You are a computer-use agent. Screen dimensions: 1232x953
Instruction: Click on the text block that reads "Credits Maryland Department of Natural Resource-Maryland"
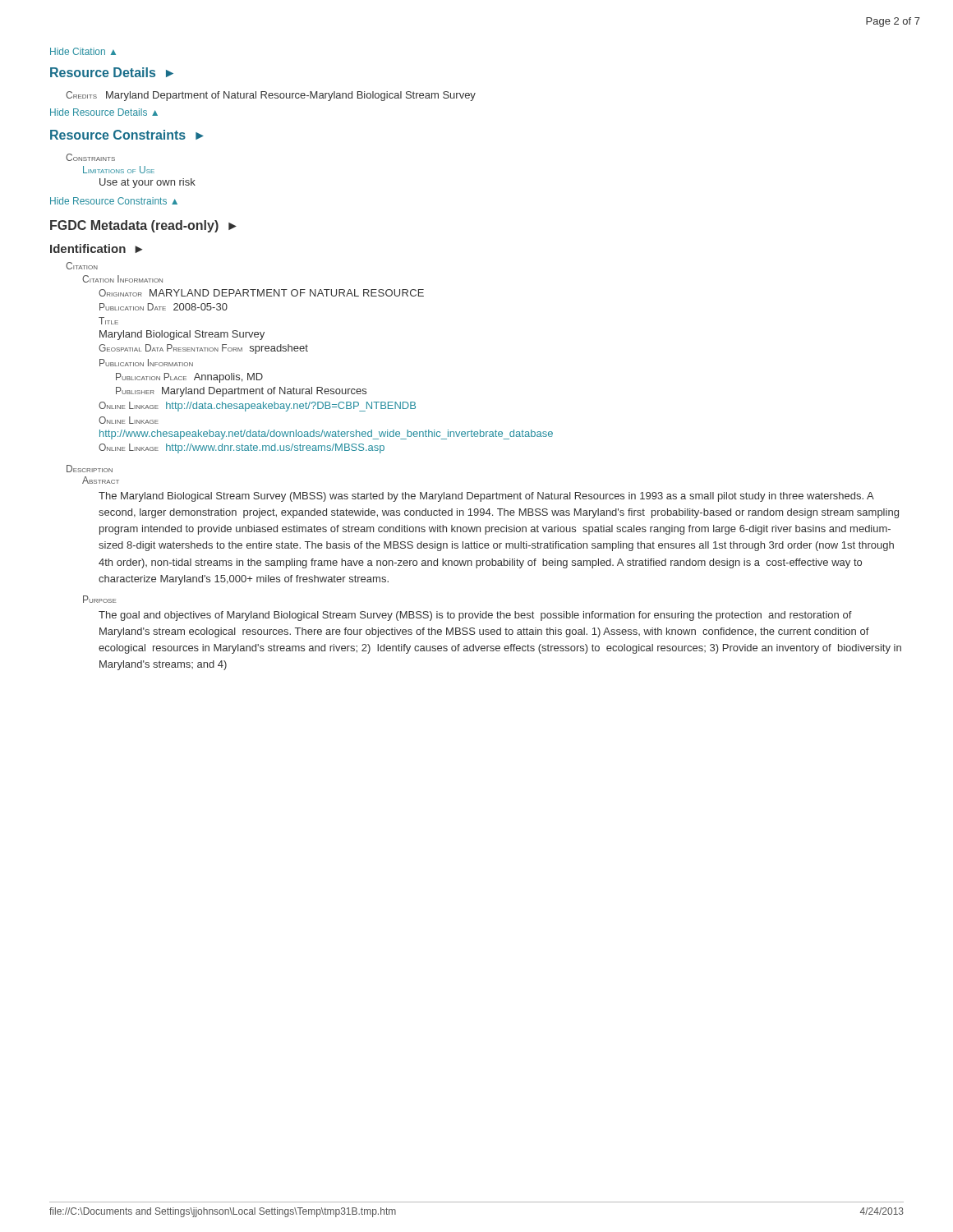(271, 95)
